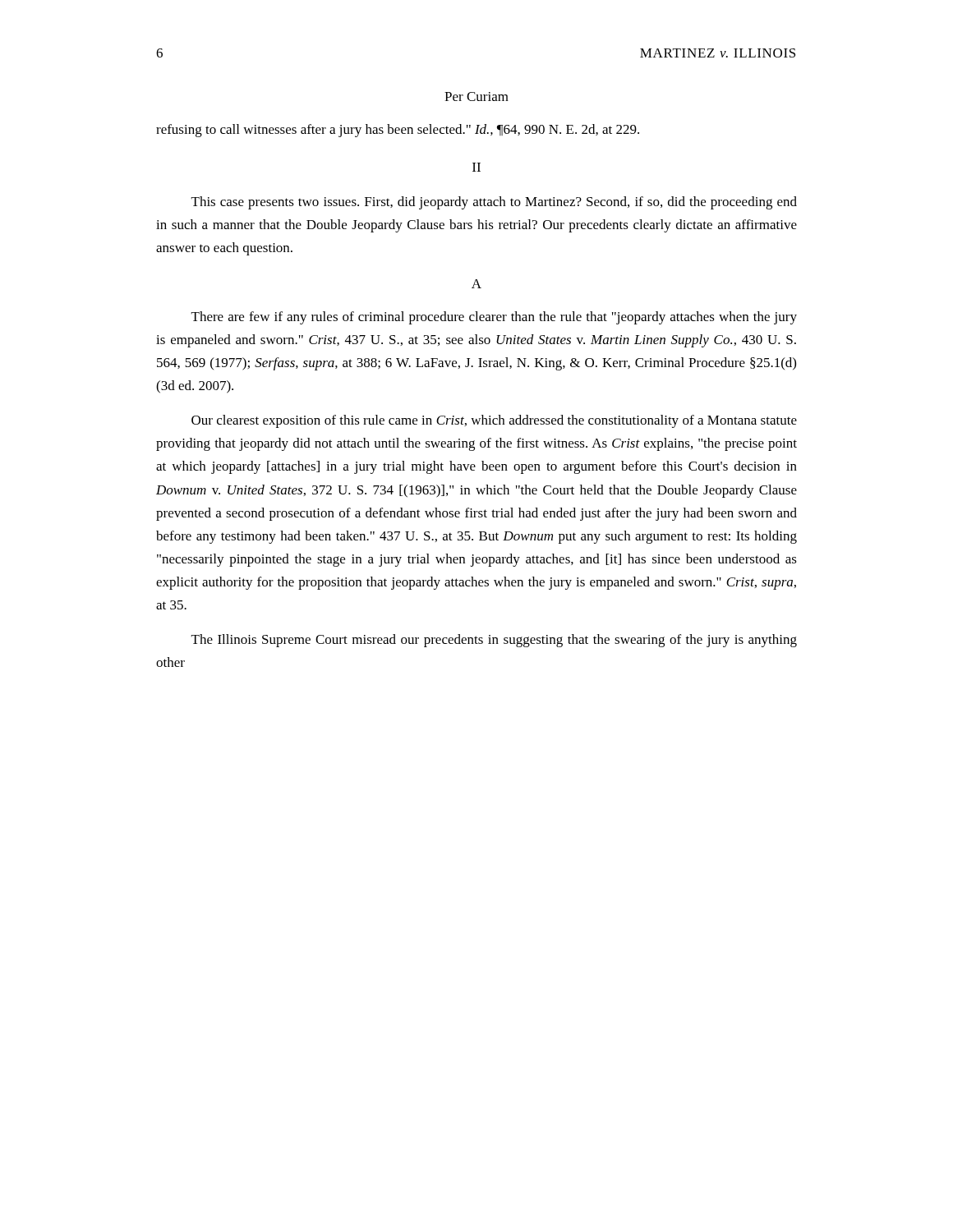Point to the block beginning "There are few if any rules of"
Screen dimensions: 1232x953
pos(476,352)
